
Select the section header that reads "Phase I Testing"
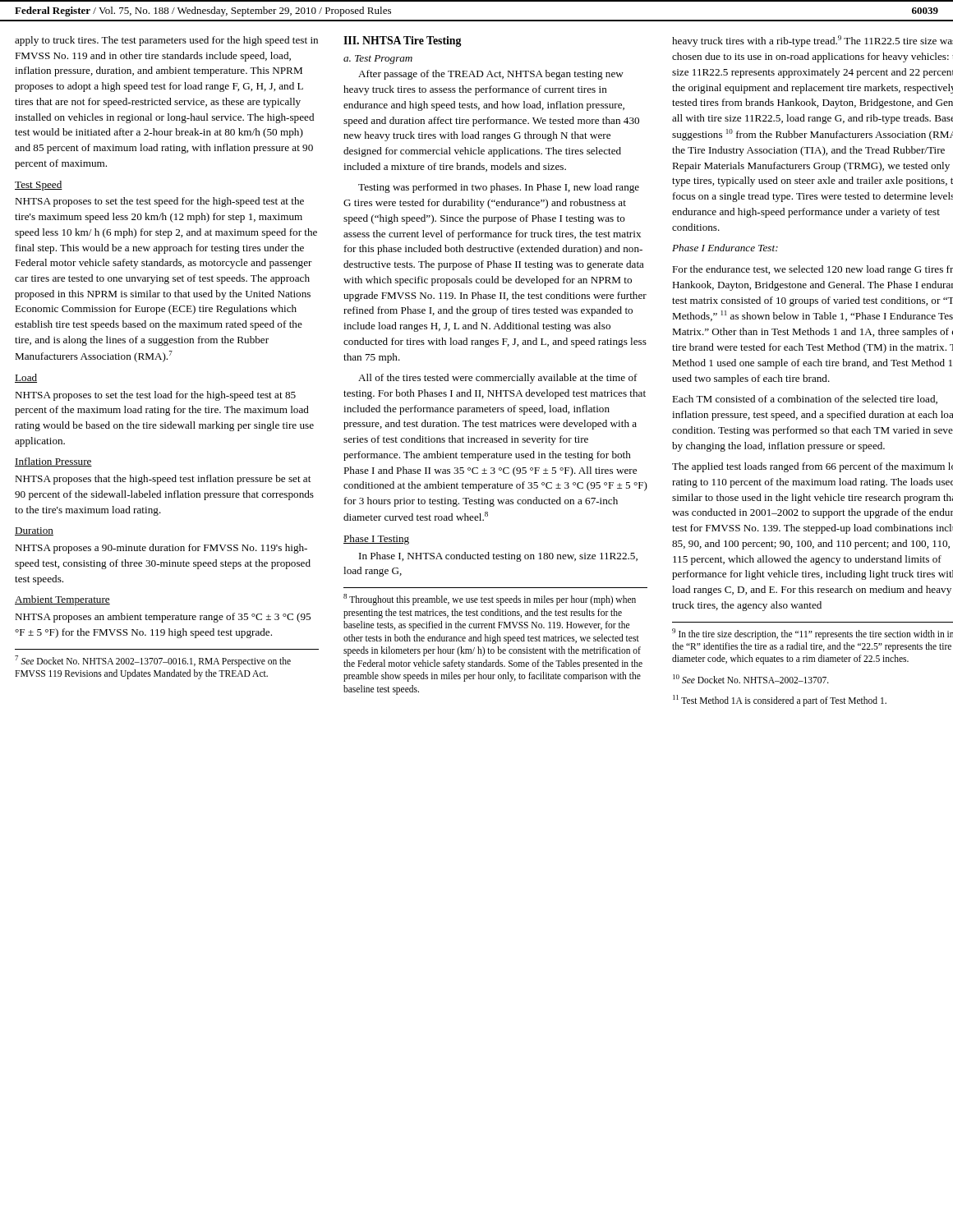[x=376, y=540]
